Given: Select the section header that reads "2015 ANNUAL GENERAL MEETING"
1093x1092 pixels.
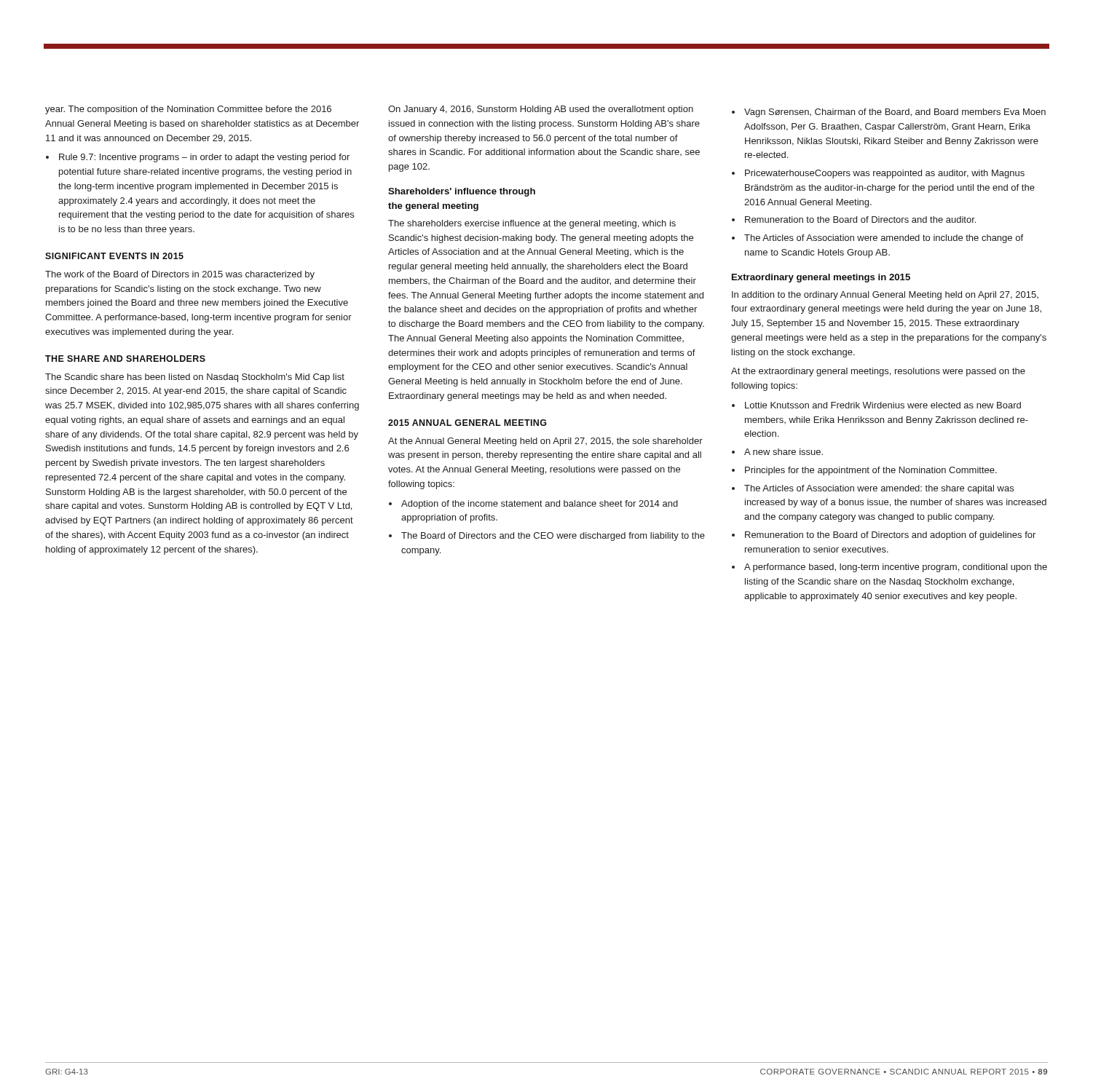Looking at the screenshot, I should pos(468,423).
